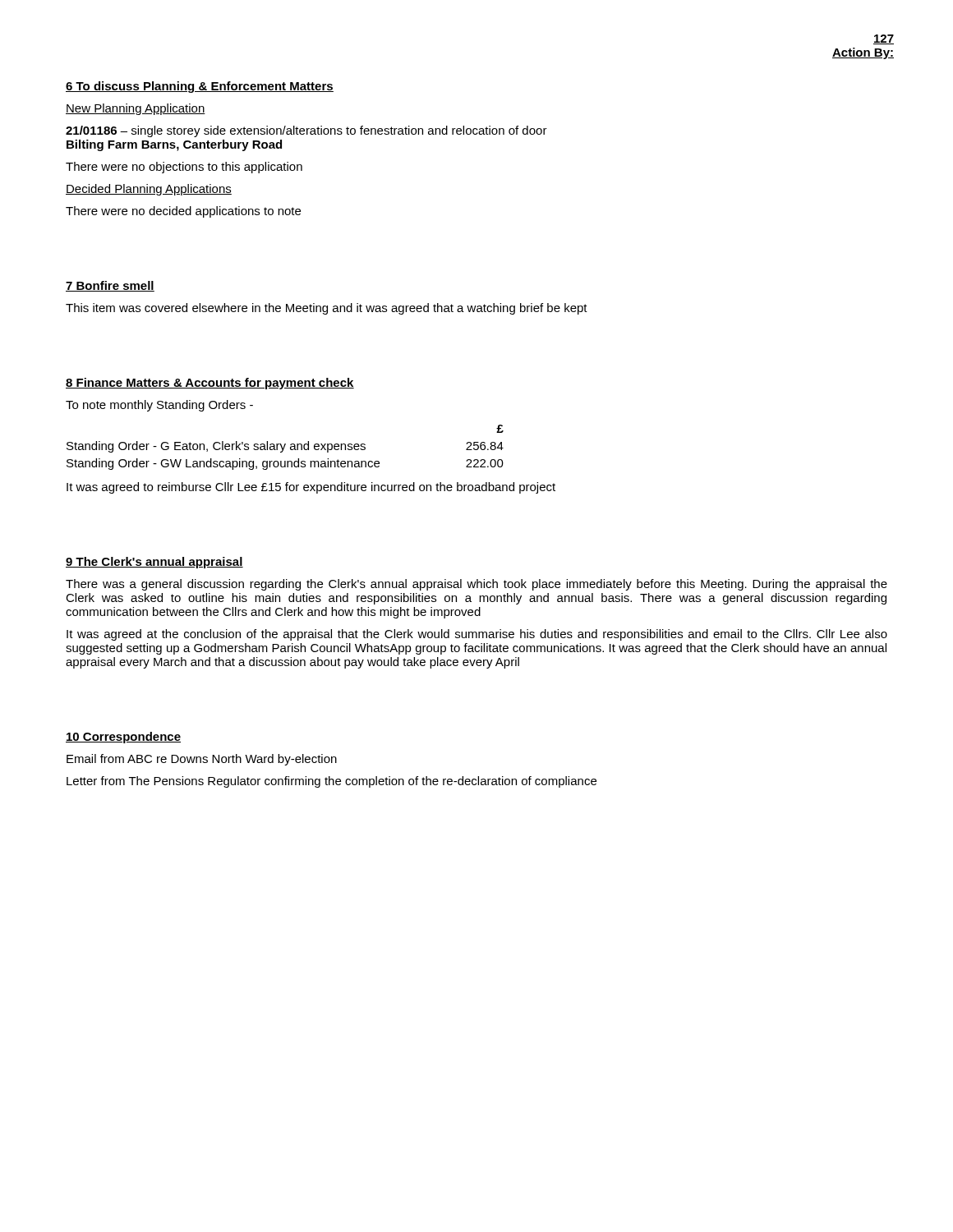953x1232 pixels.
Task: Point to "Decided Planning Applications"
Action: point(149,188)
